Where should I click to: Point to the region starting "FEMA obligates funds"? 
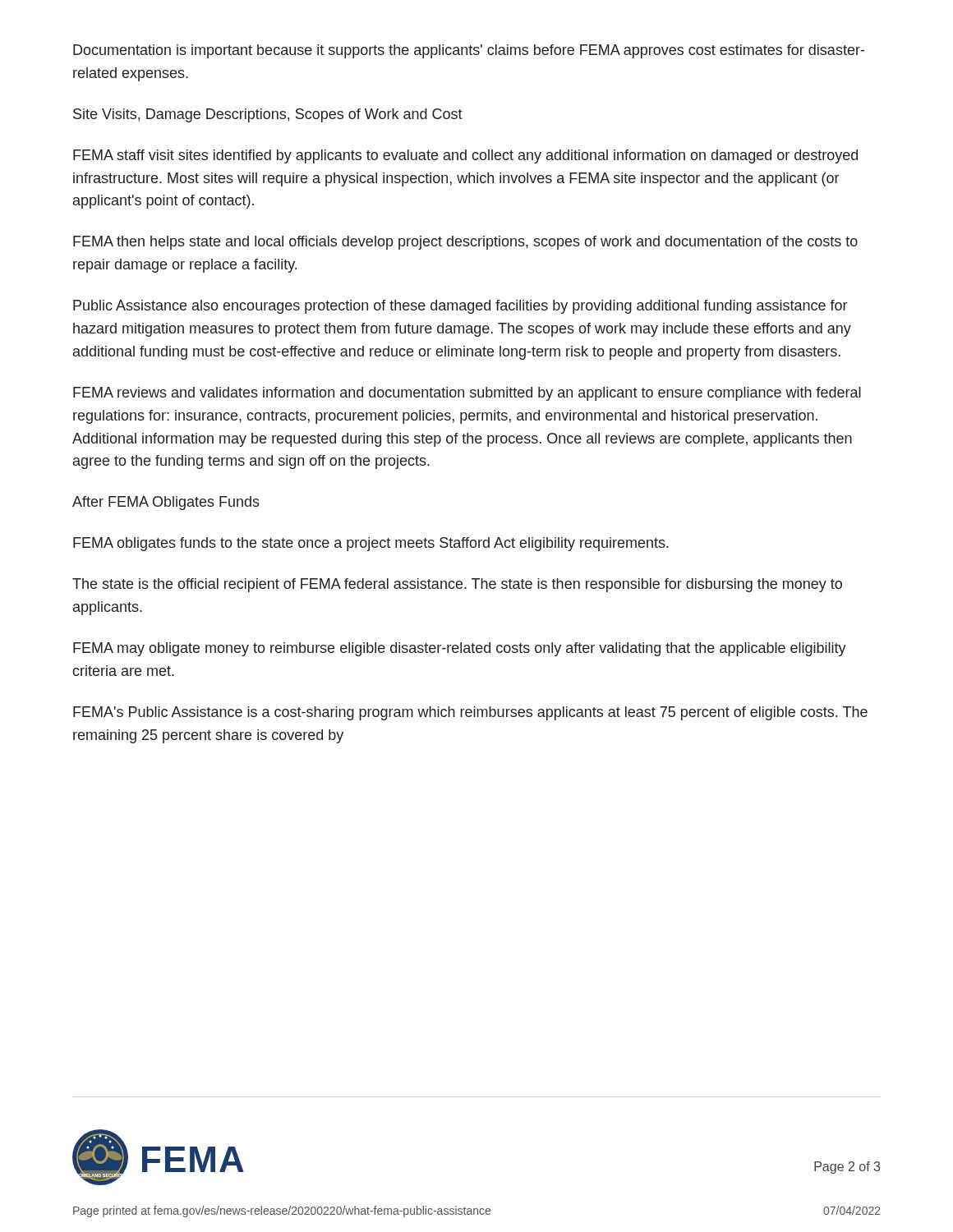(x=371, y=543)
